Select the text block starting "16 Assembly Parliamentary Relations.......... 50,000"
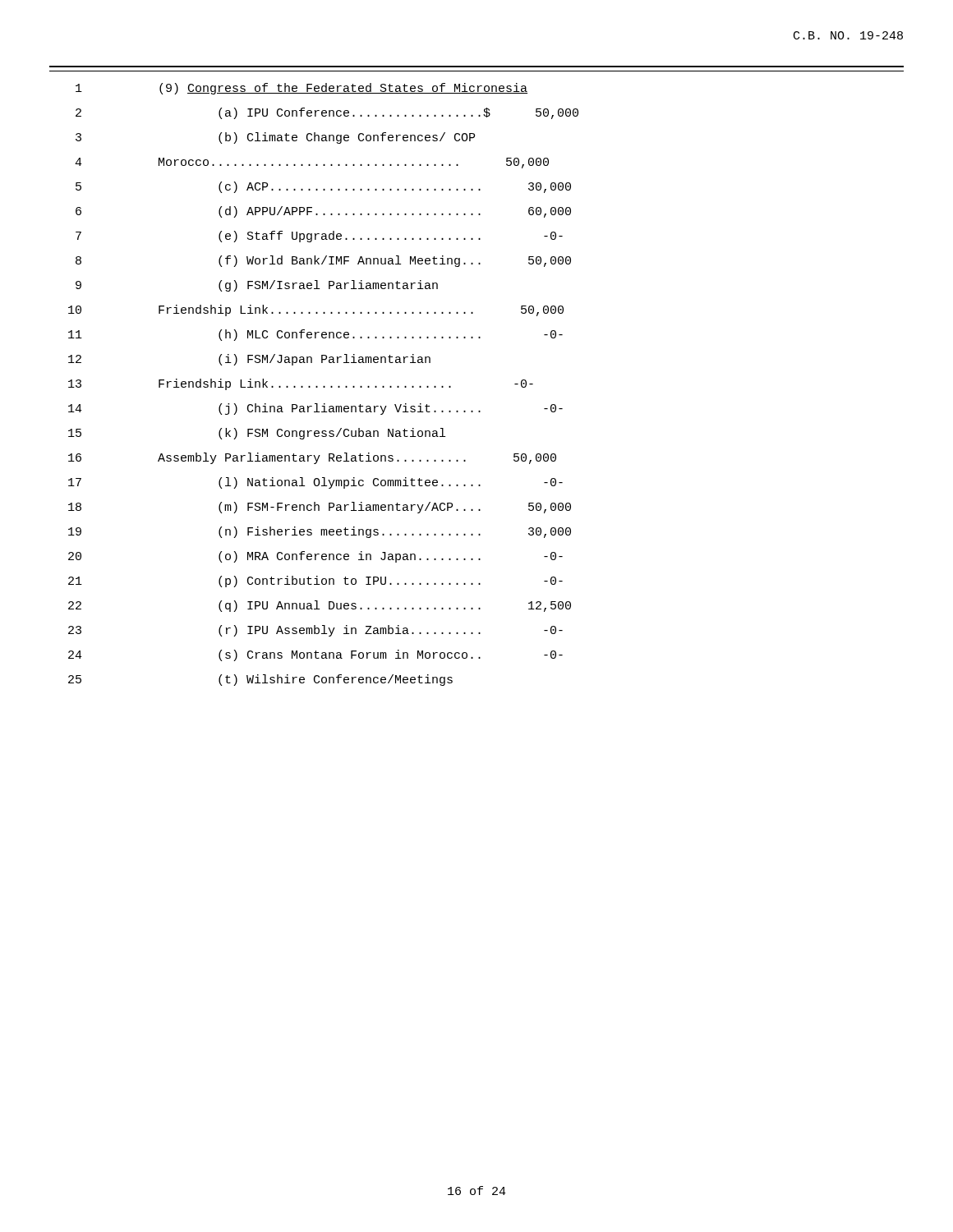This screenshot has width=953, height=1232. 476,459
